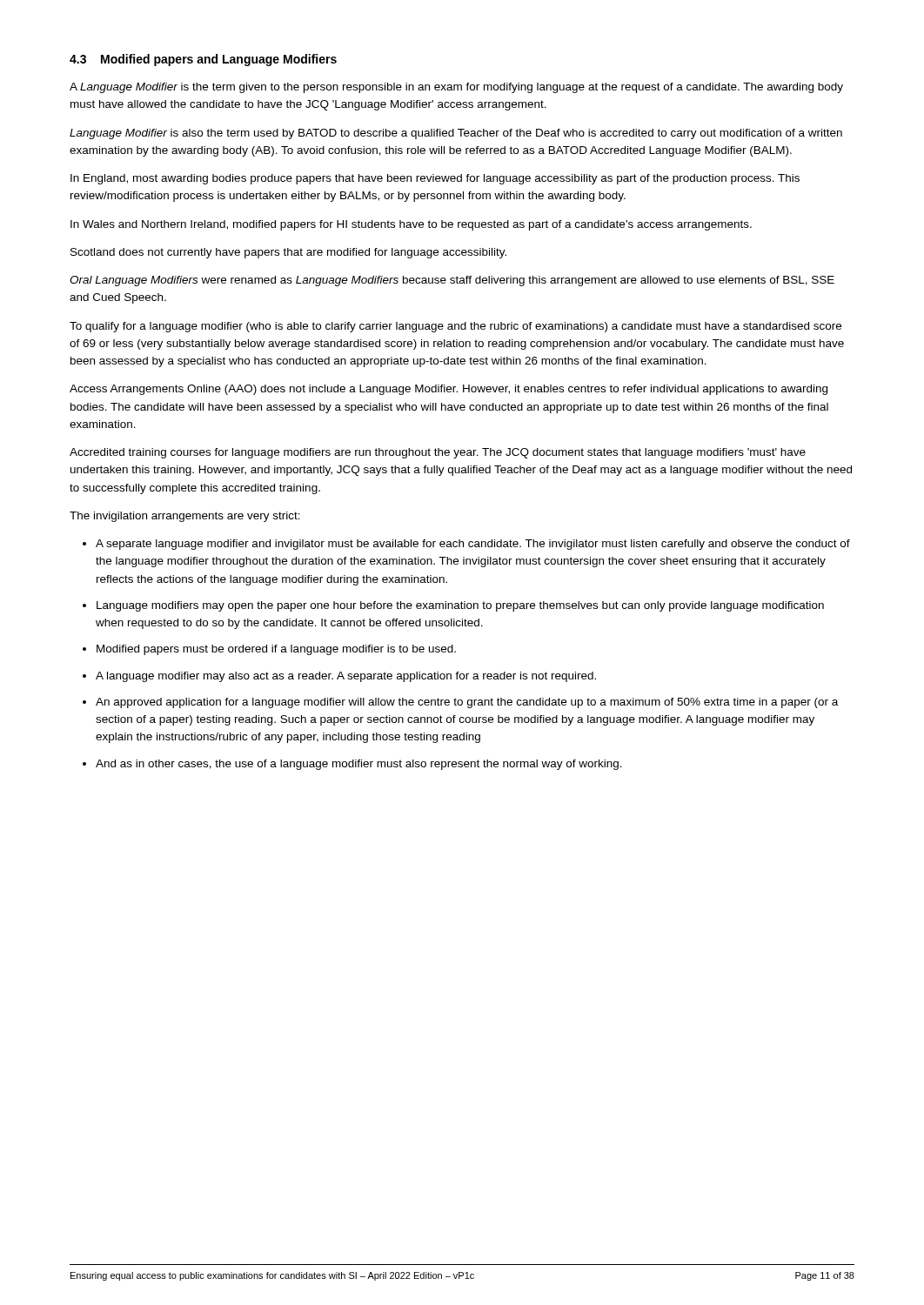Click on the region starting "To qualify for a language"
924x1305 pixels.
click(x=462, y=344)
